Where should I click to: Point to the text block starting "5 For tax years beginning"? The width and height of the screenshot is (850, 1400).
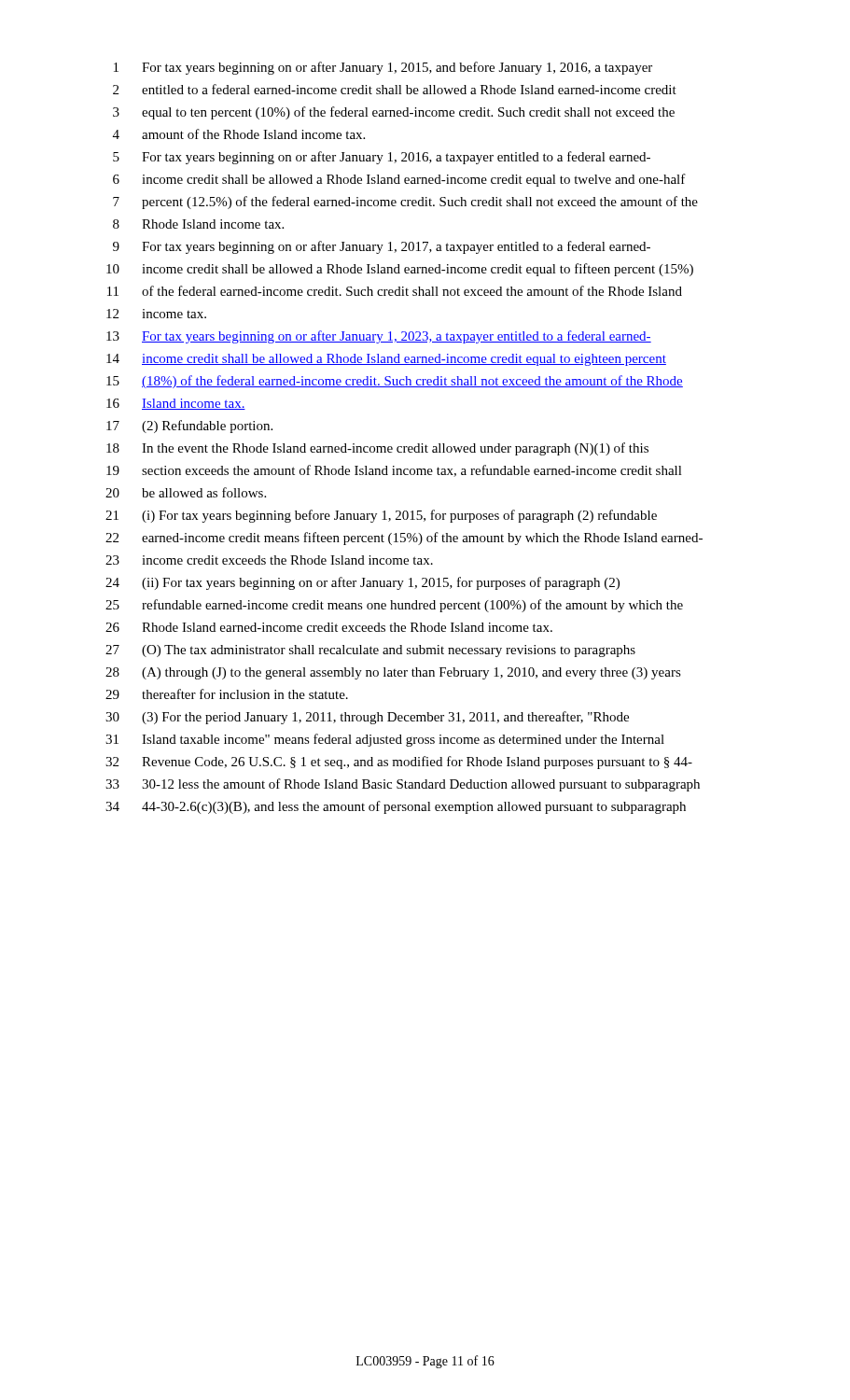click(425, 157)
